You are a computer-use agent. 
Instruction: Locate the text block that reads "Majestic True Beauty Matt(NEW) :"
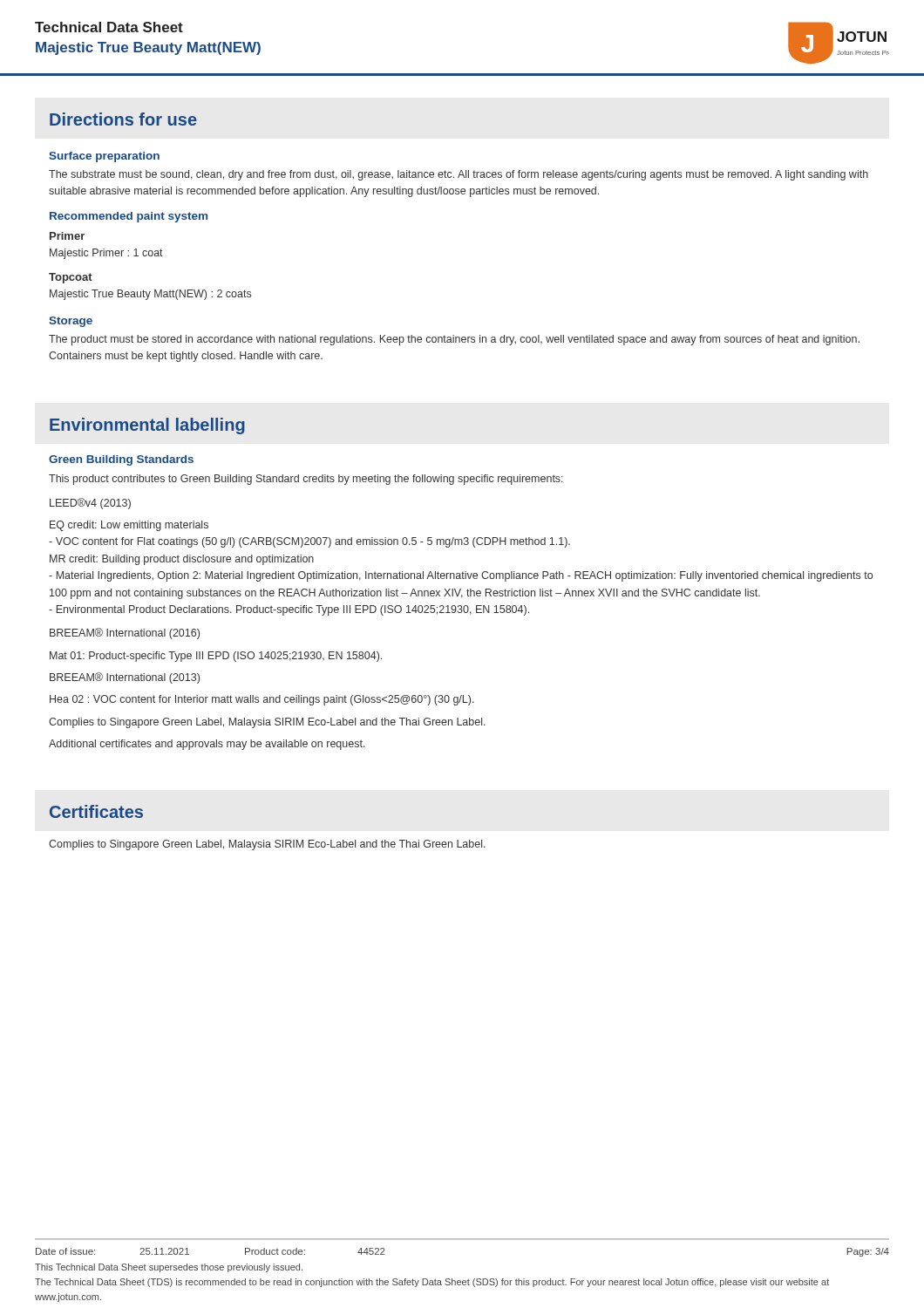150,294
